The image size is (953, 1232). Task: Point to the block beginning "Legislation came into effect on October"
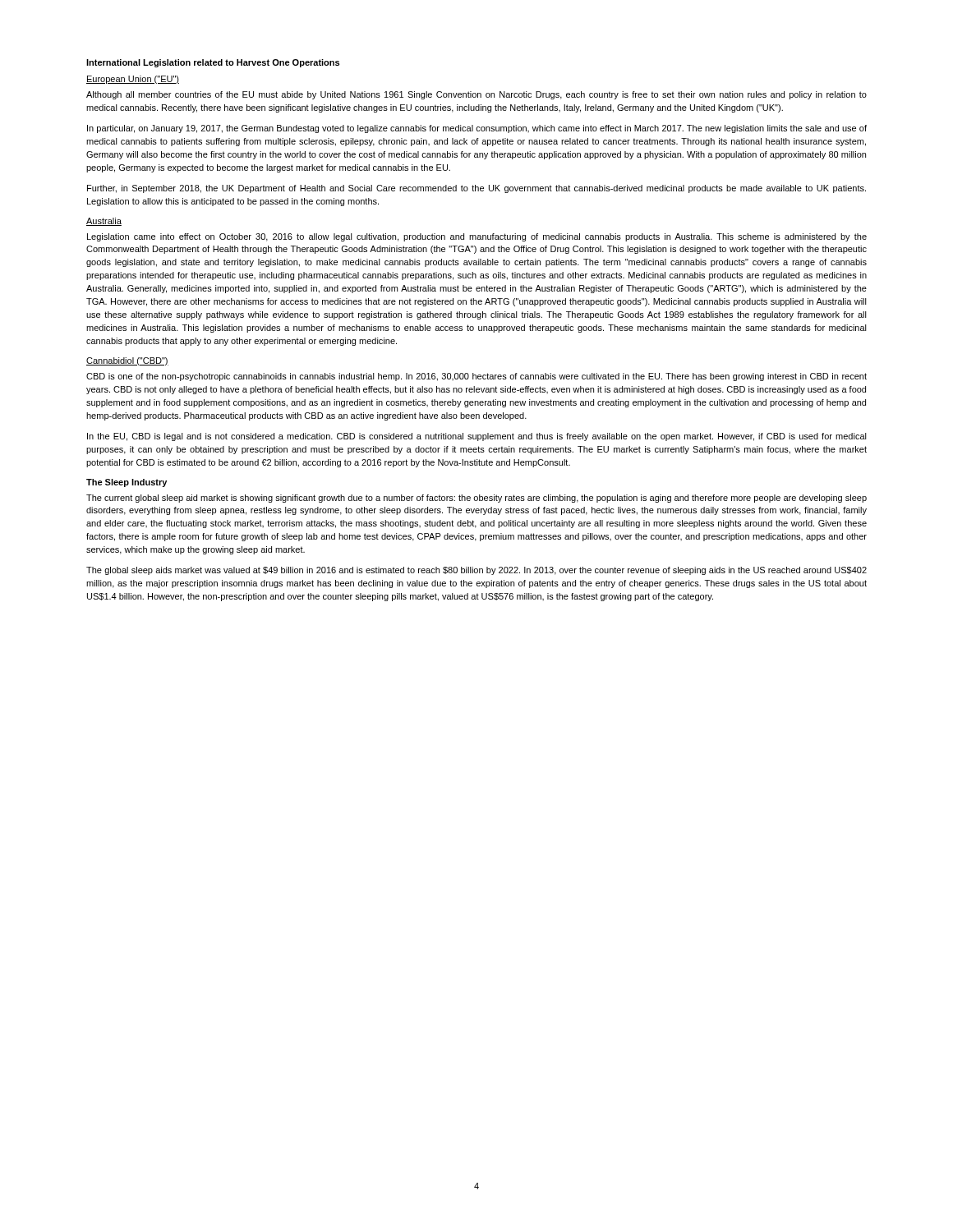(476, 289)
